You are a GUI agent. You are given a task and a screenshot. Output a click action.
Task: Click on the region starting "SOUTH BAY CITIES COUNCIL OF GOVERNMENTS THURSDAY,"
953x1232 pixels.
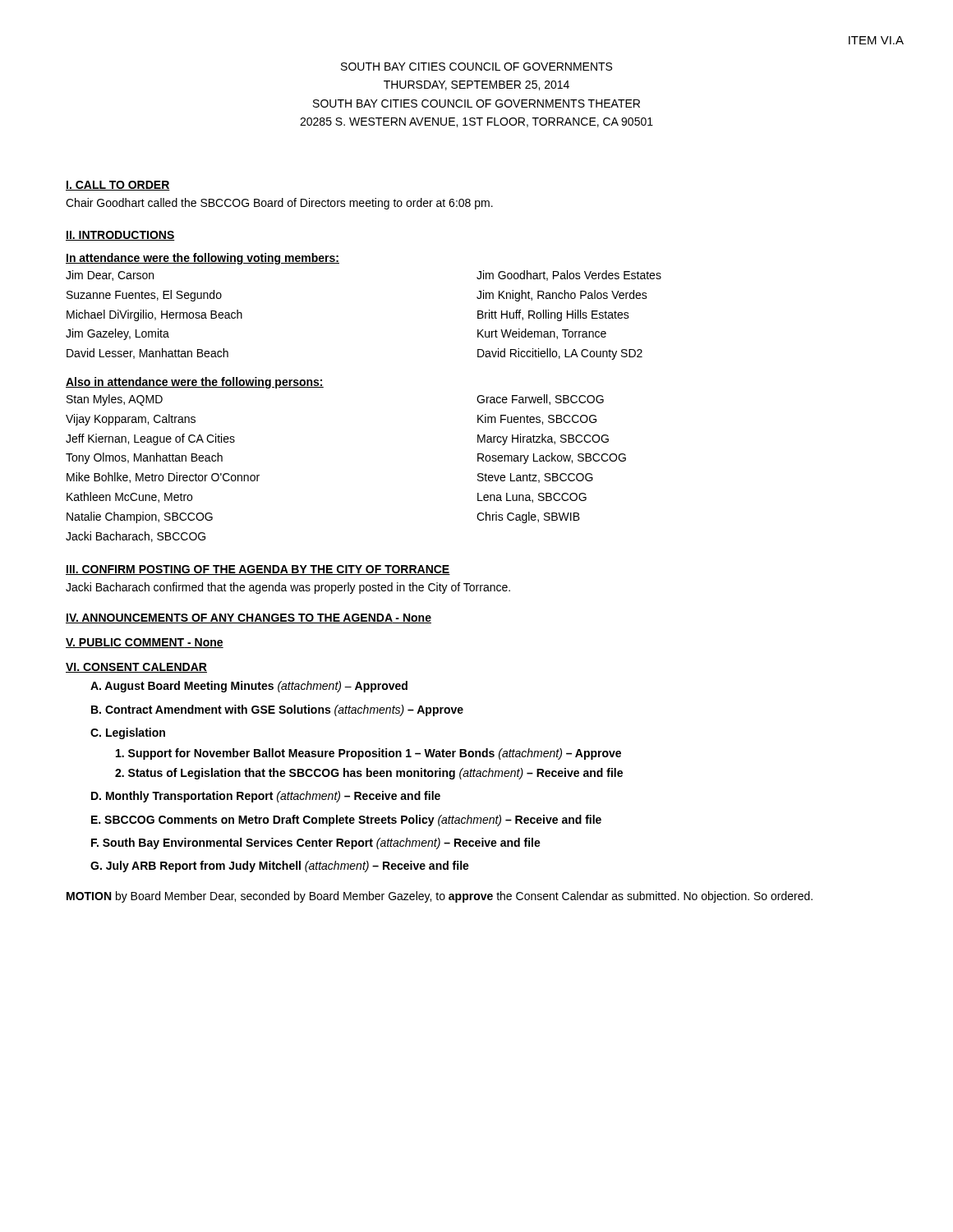click(476, 94)
